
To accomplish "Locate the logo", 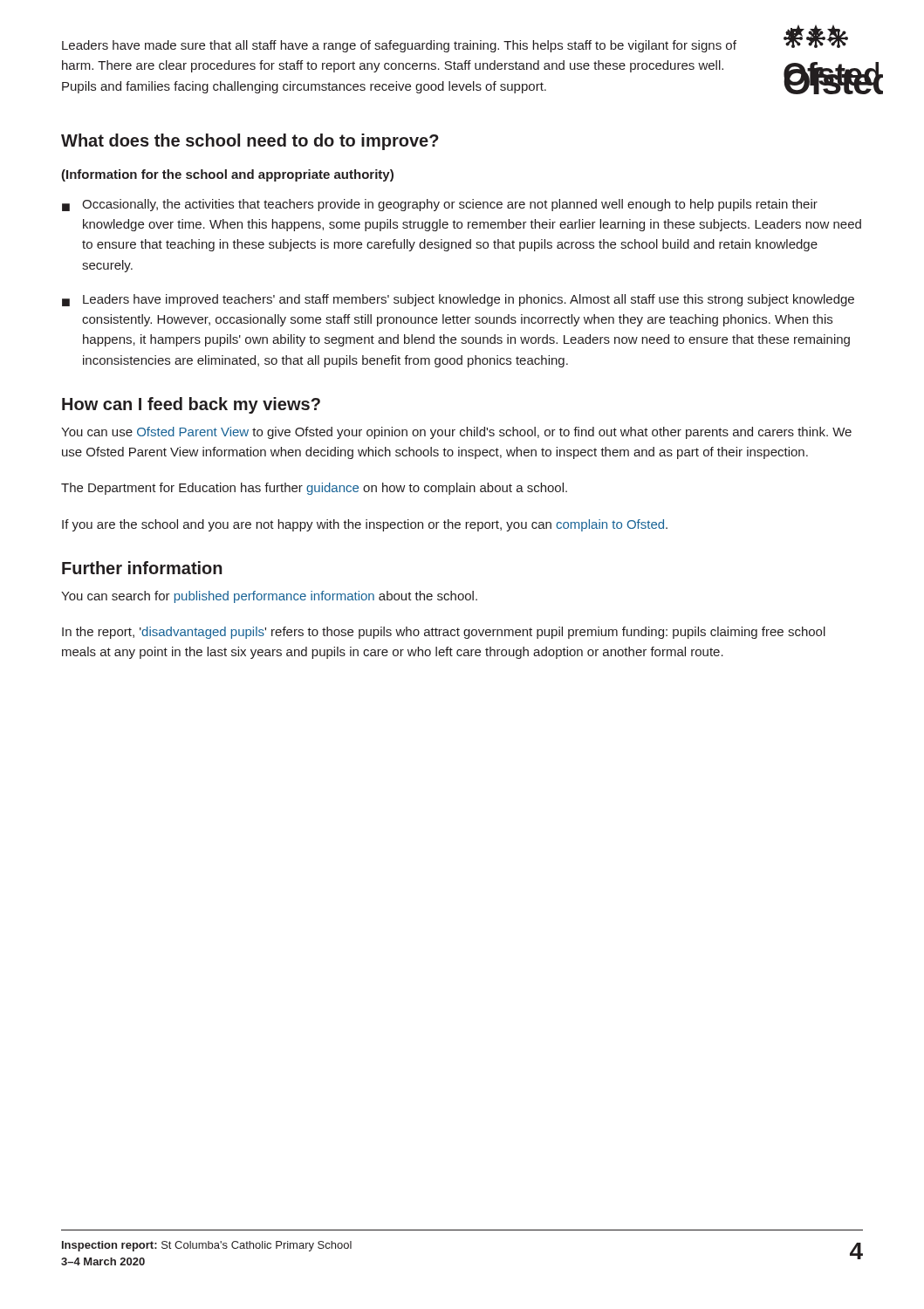I will (x=831, y=63).
